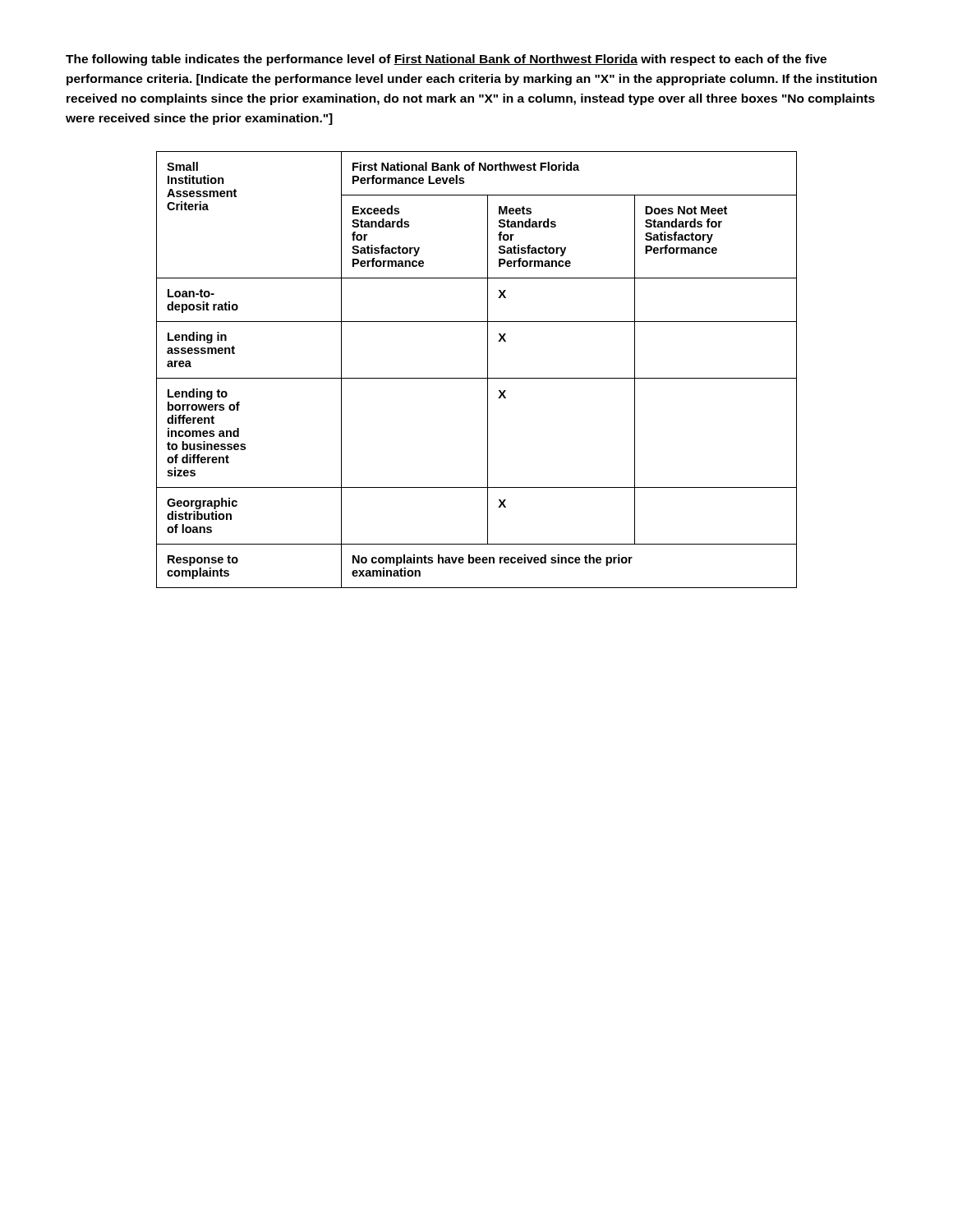Locate the table with the text "Small Institution Assessment Criteria"
Screen dimensions: 1232x953
[x=476, y=370]
